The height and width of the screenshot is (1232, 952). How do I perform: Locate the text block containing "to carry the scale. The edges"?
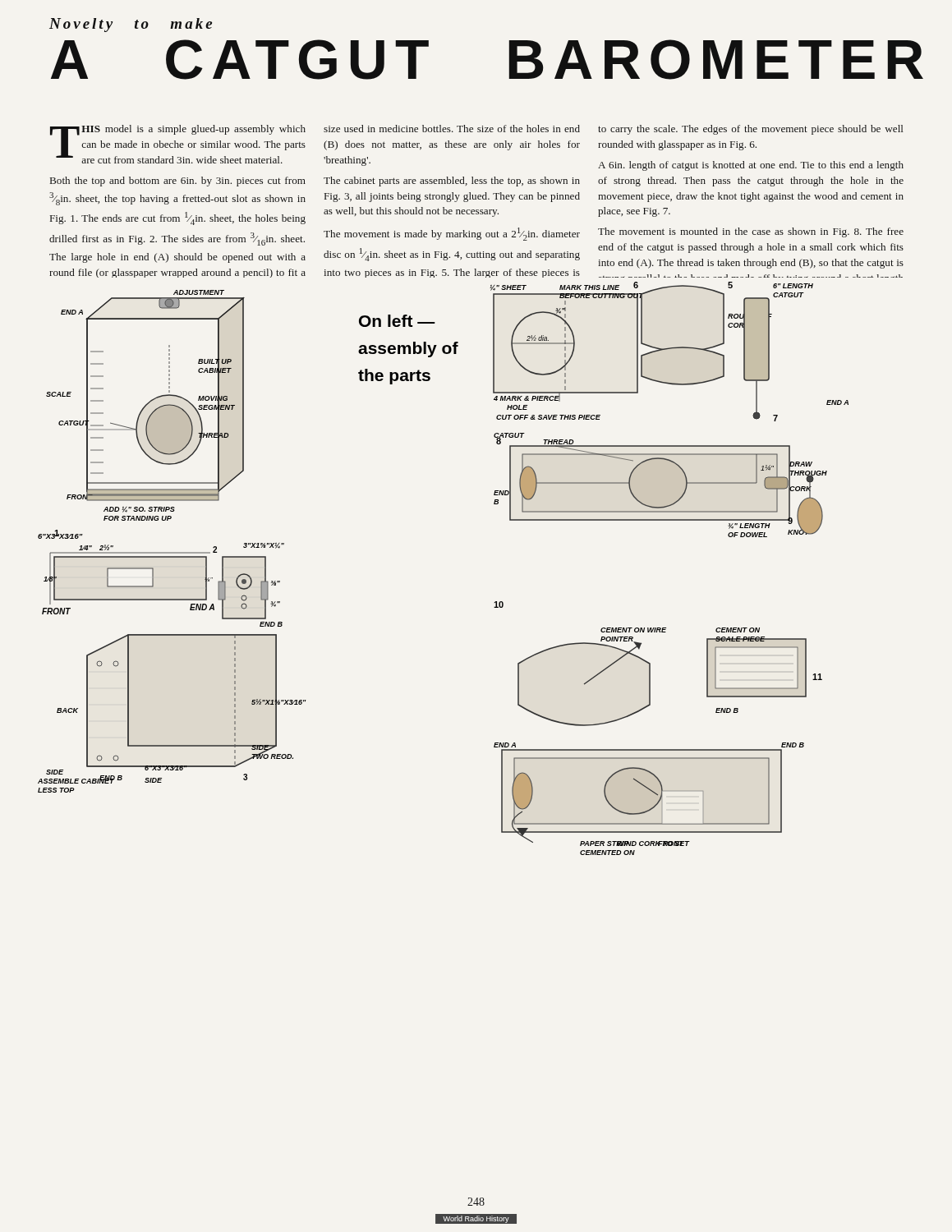(x=751, y=239)
